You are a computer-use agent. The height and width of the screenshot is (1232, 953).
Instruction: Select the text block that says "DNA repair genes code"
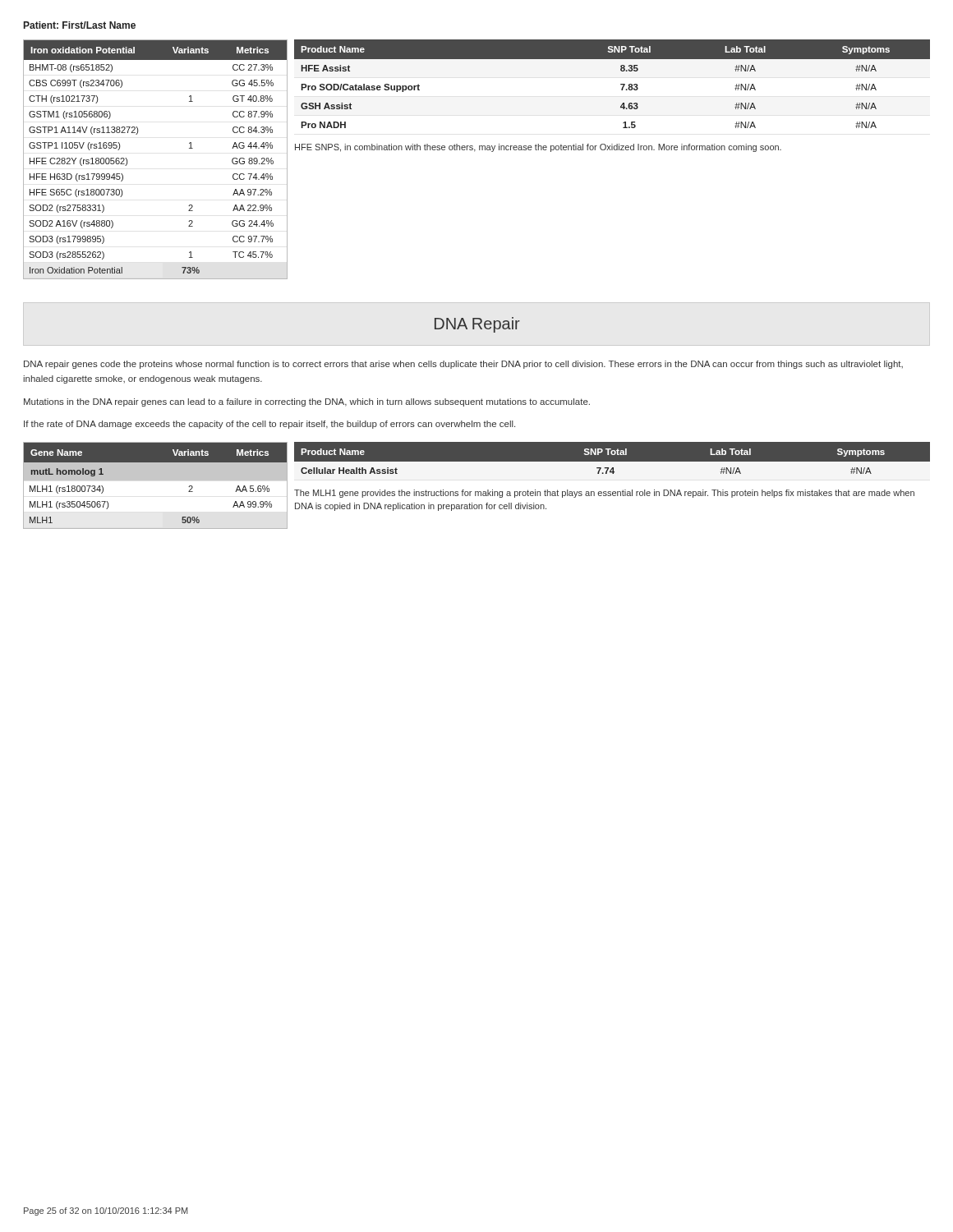463,371
